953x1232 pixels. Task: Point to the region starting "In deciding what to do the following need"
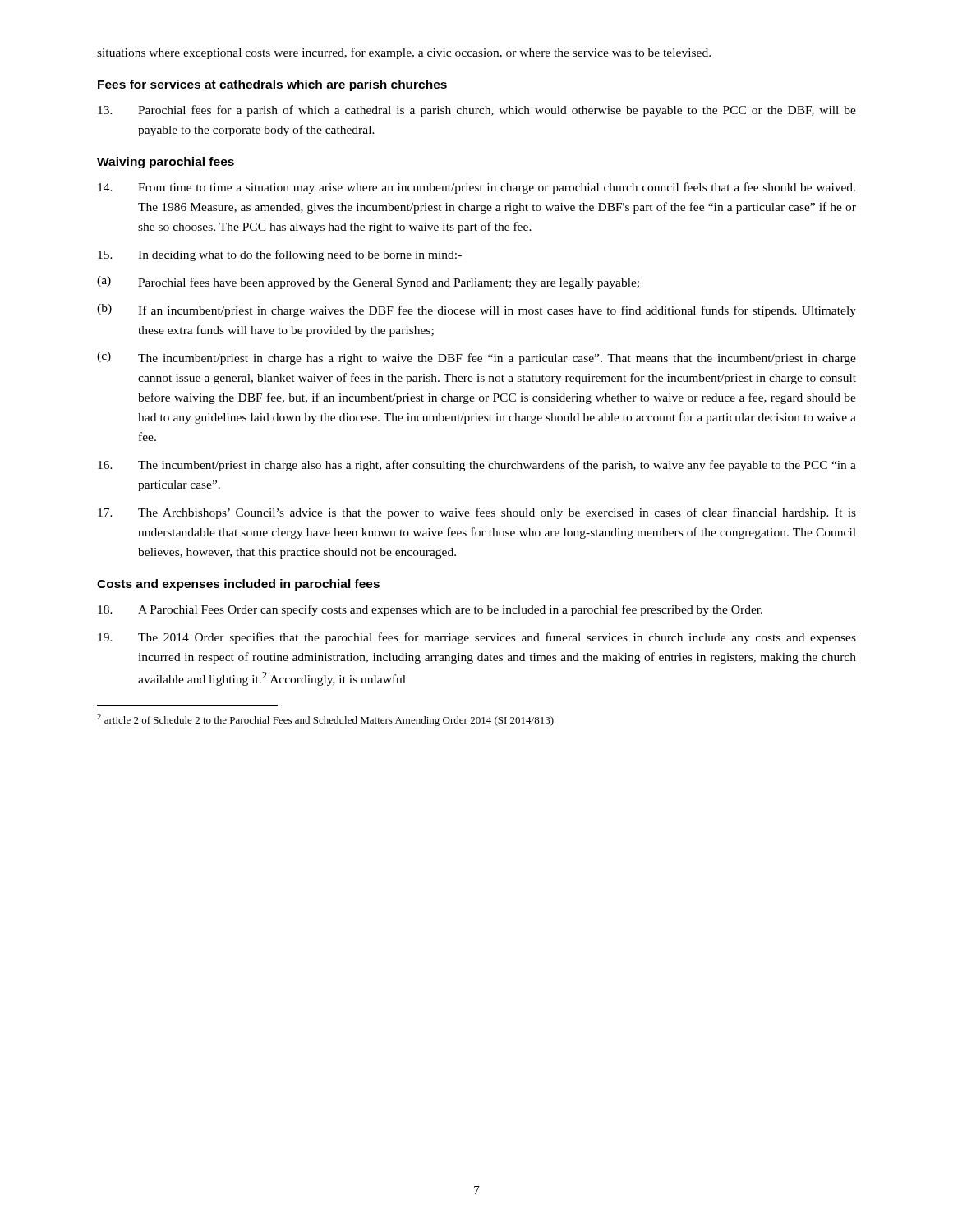click(x=280, y=255)
